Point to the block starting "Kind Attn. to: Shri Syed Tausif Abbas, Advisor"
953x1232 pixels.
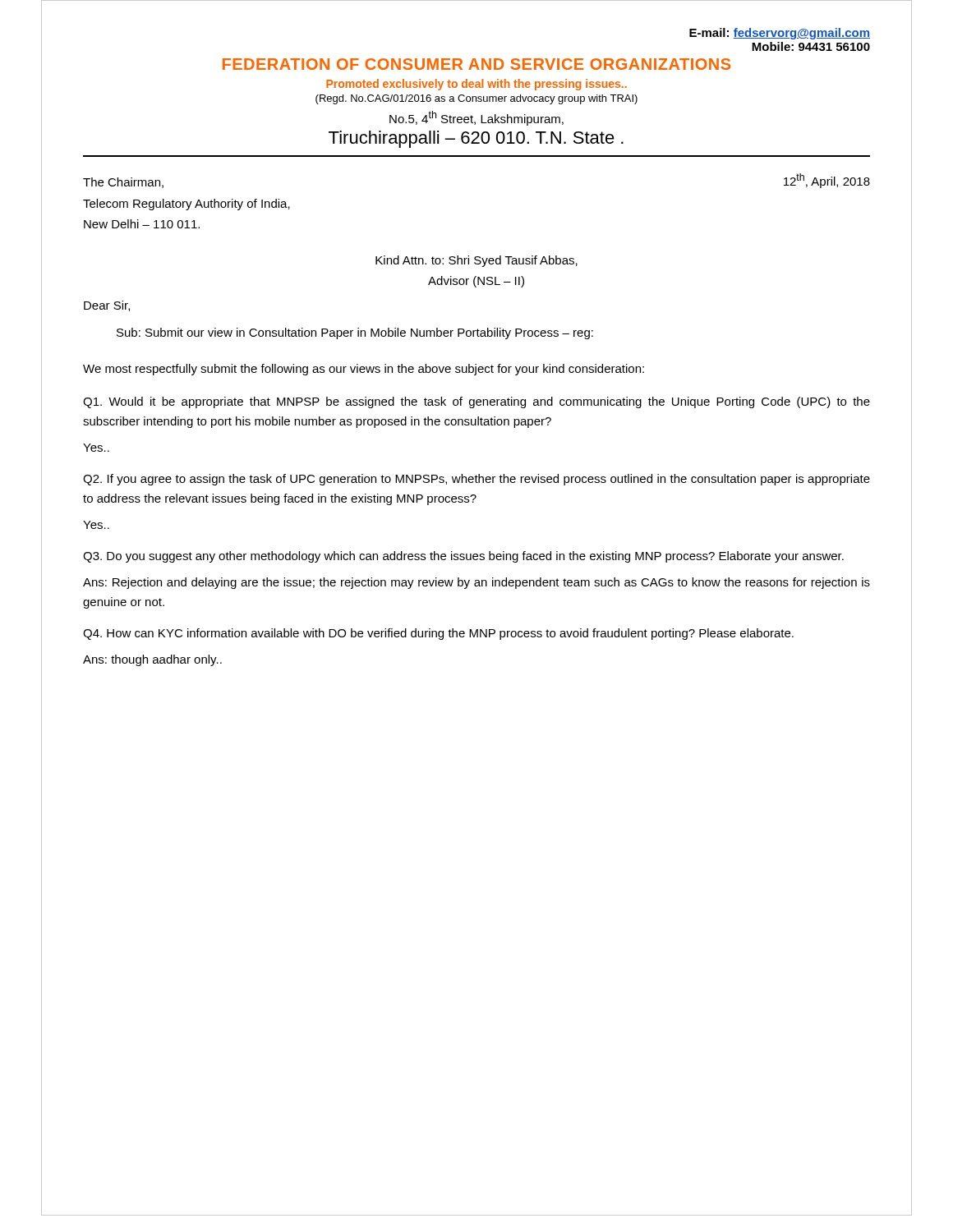pyautogui.click(x=476, y=270)
